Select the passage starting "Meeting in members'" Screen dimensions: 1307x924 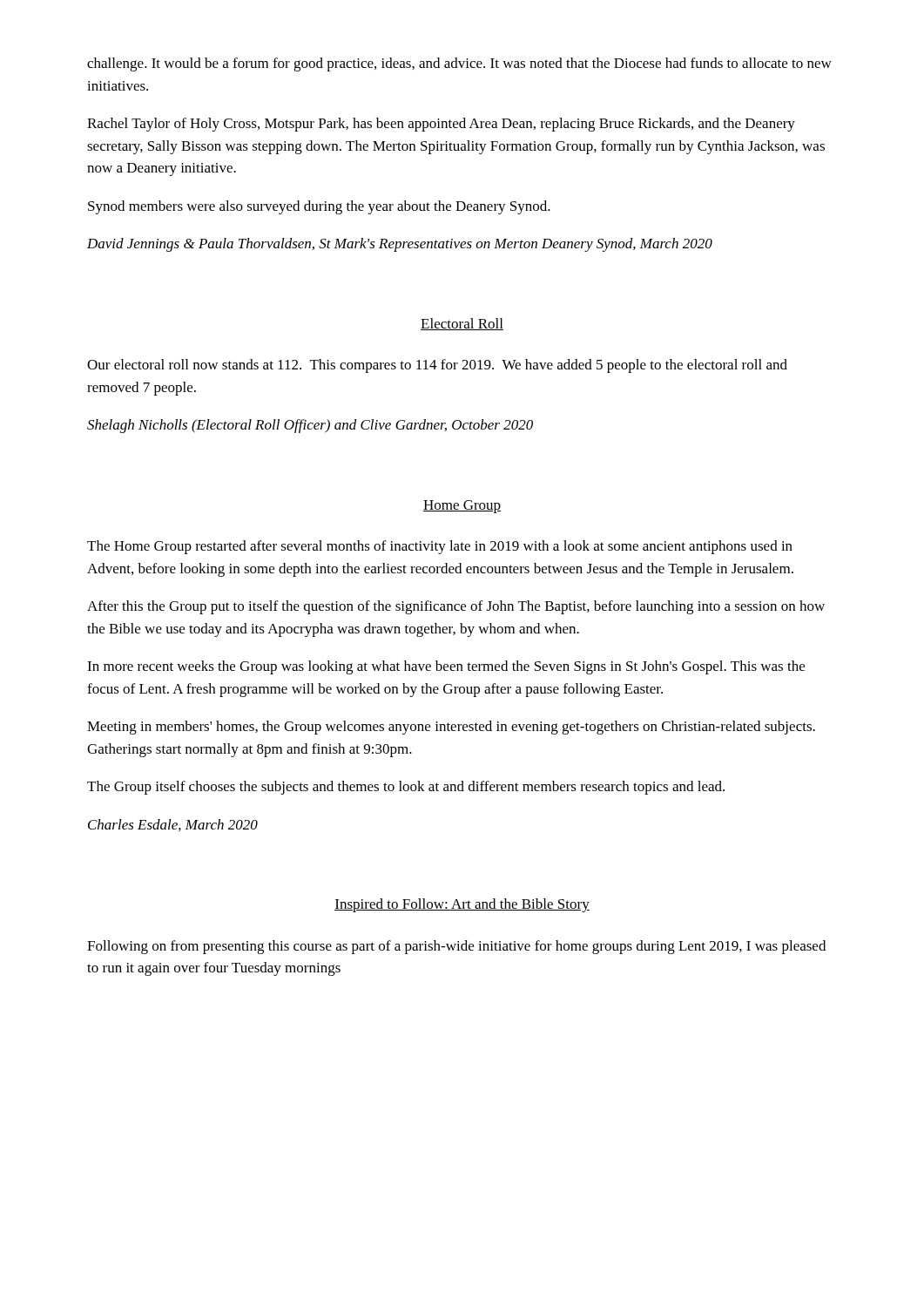click(x=451, y=737)
